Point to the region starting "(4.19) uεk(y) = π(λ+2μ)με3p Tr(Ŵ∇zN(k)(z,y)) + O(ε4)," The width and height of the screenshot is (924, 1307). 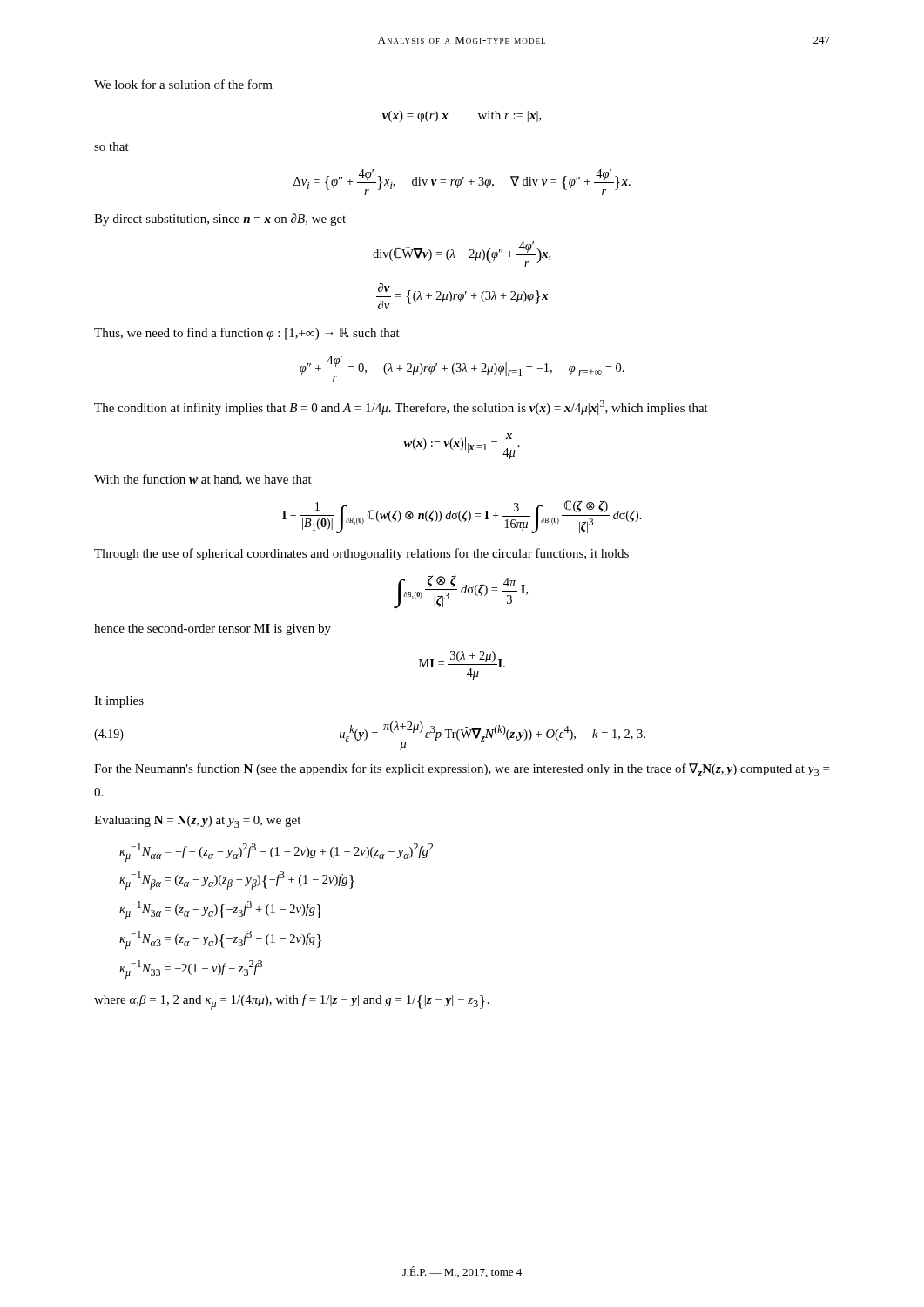pos(462,735)
